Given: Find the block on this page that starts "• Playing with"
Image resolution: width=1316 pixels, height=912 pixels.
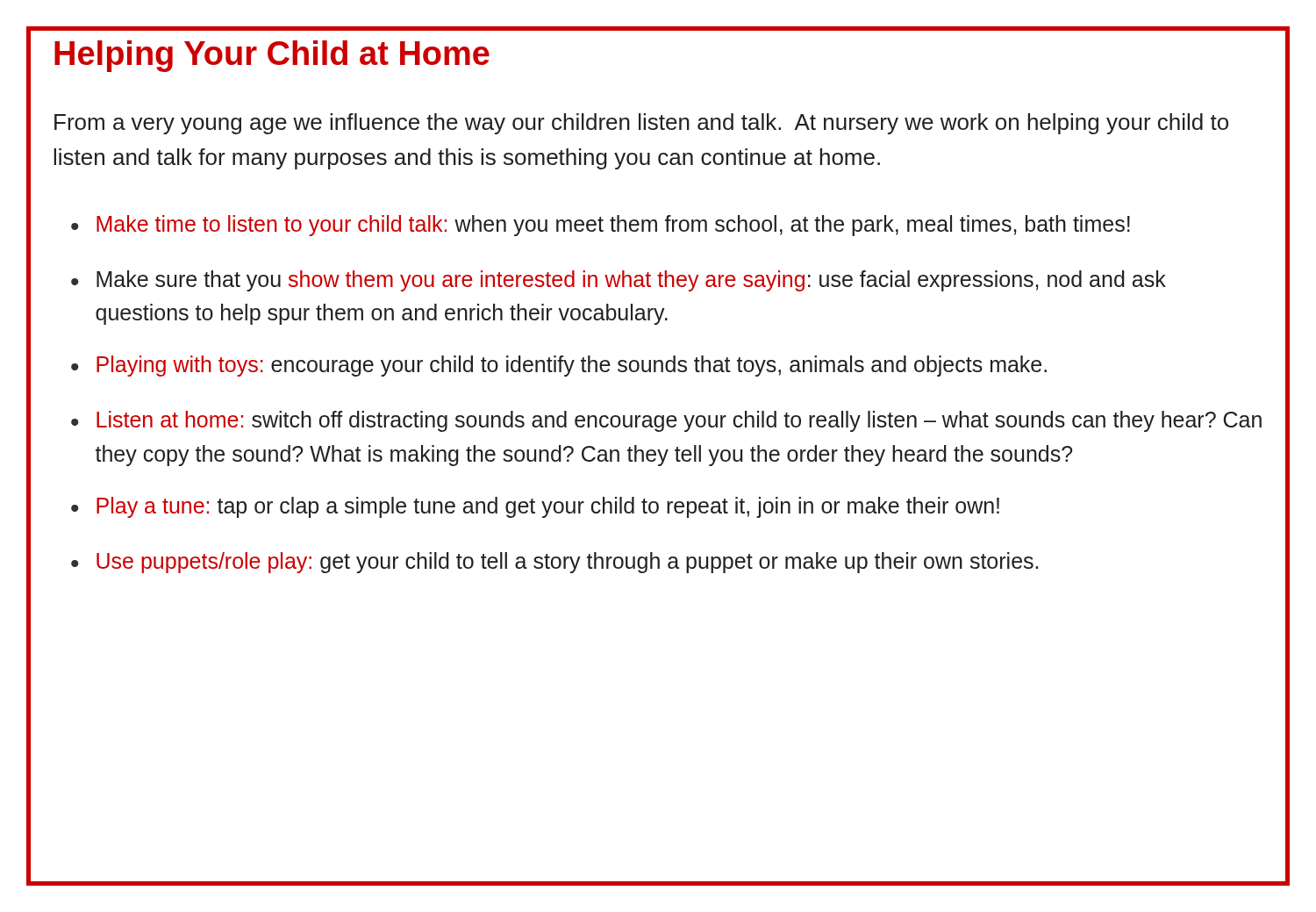Looking at the screenshot, I should (x=559, y=367).
